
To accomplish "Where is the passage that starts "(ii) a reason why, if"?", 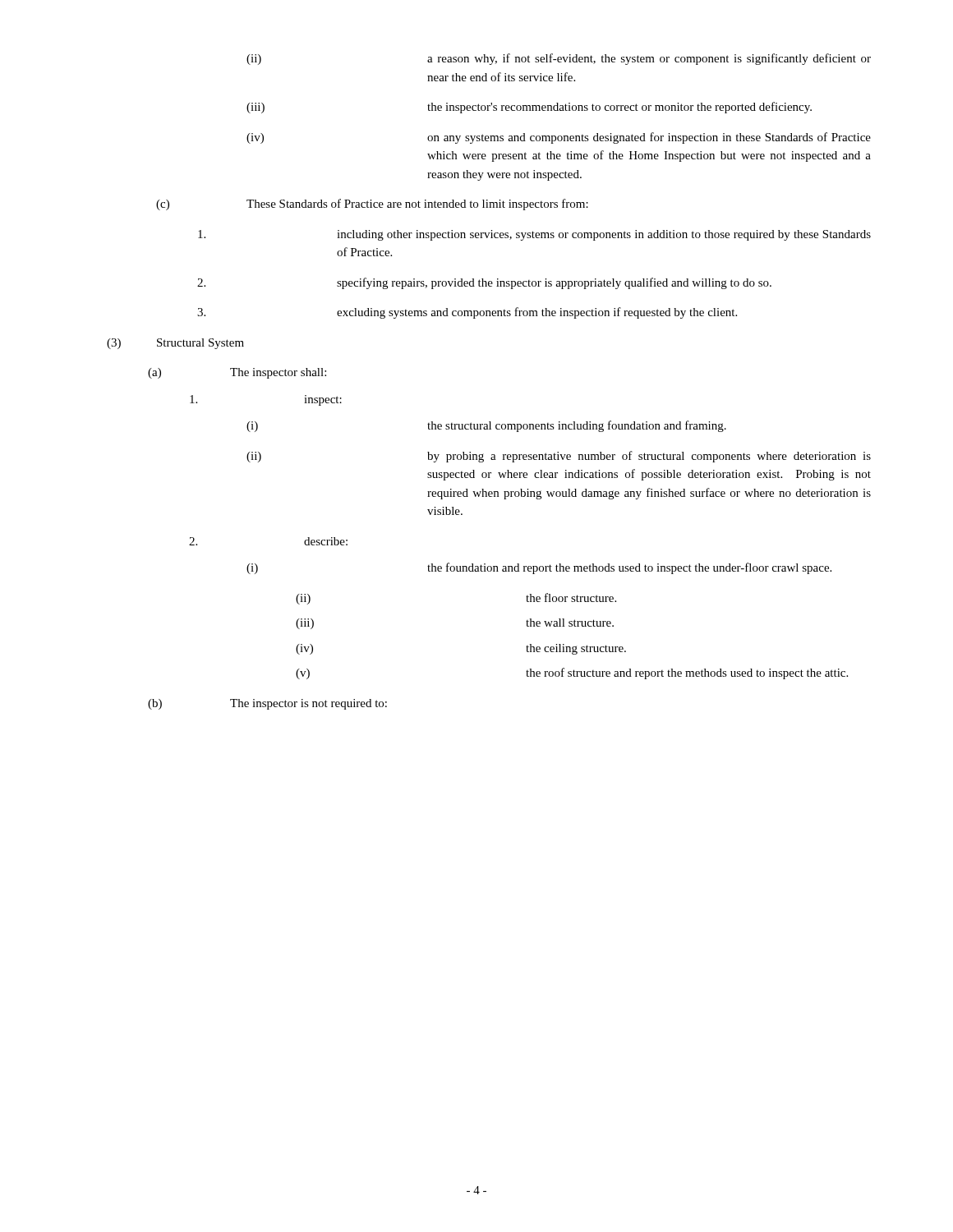I will [489, 68].
